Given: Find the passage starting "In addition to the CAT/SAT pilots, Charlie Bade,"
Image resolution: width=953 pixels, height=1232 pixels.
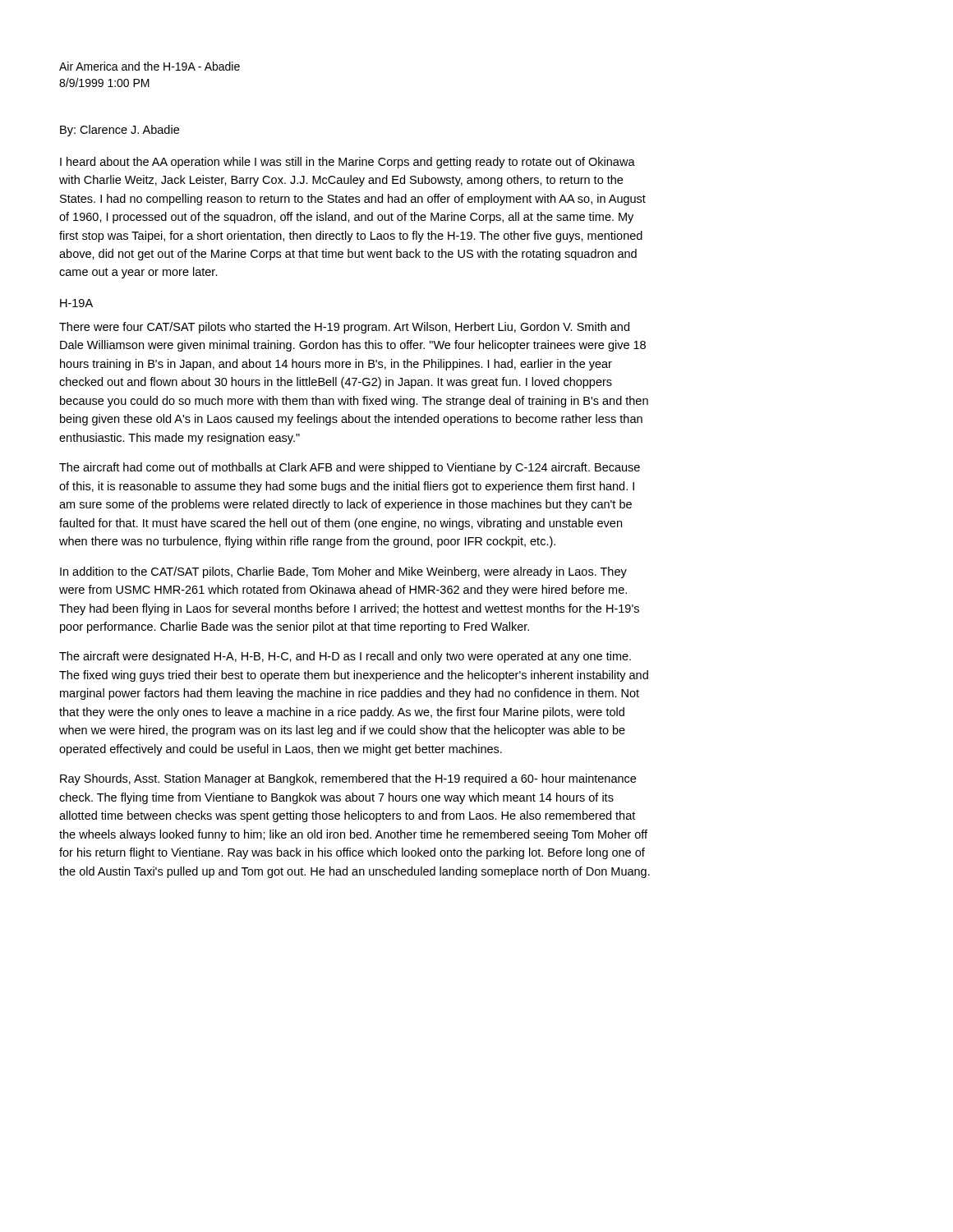Looking at the screenshot, I should coord(349,599).
